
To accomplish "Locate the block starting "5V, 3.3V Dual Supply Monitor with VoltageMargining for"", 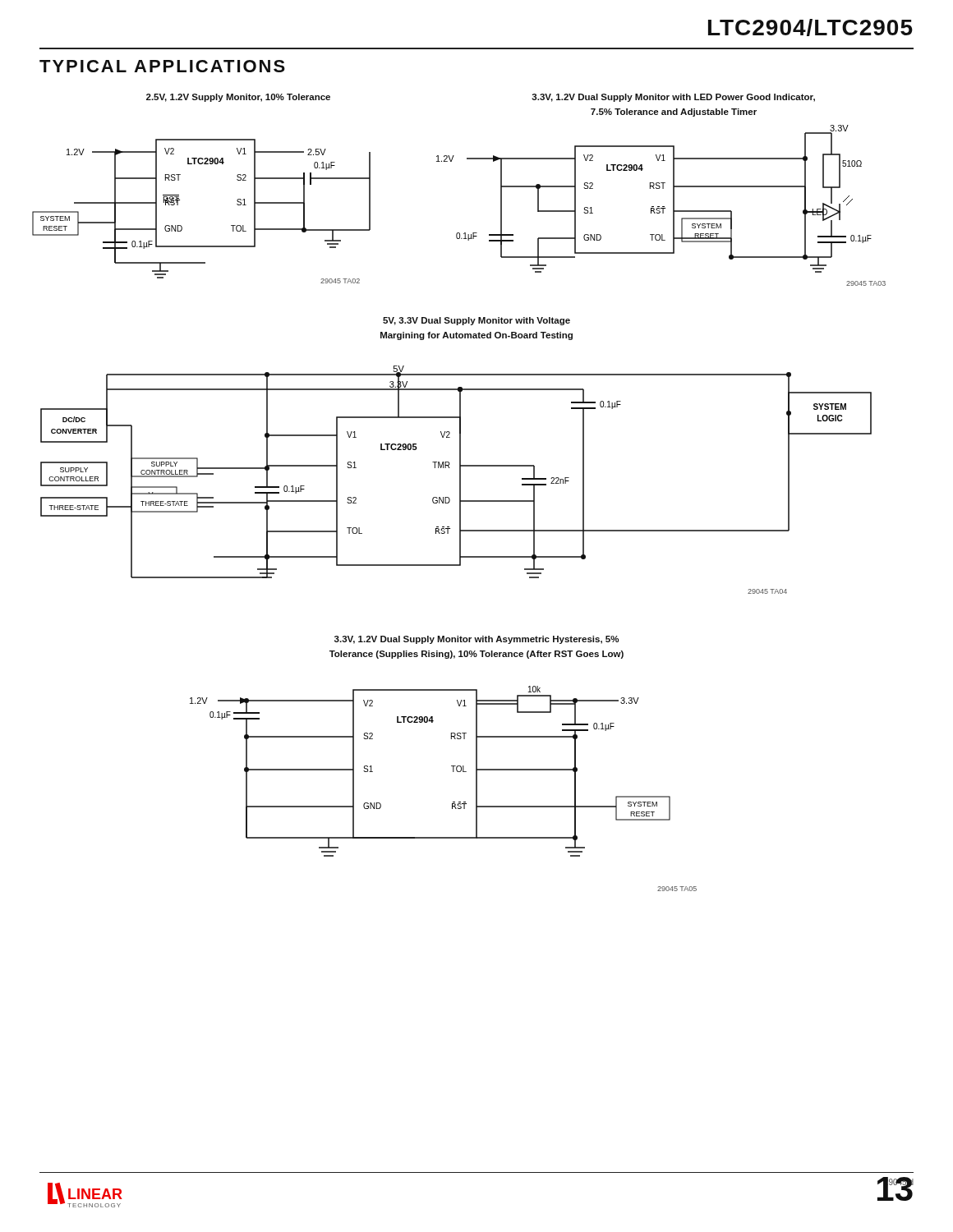I will [476, 328].
